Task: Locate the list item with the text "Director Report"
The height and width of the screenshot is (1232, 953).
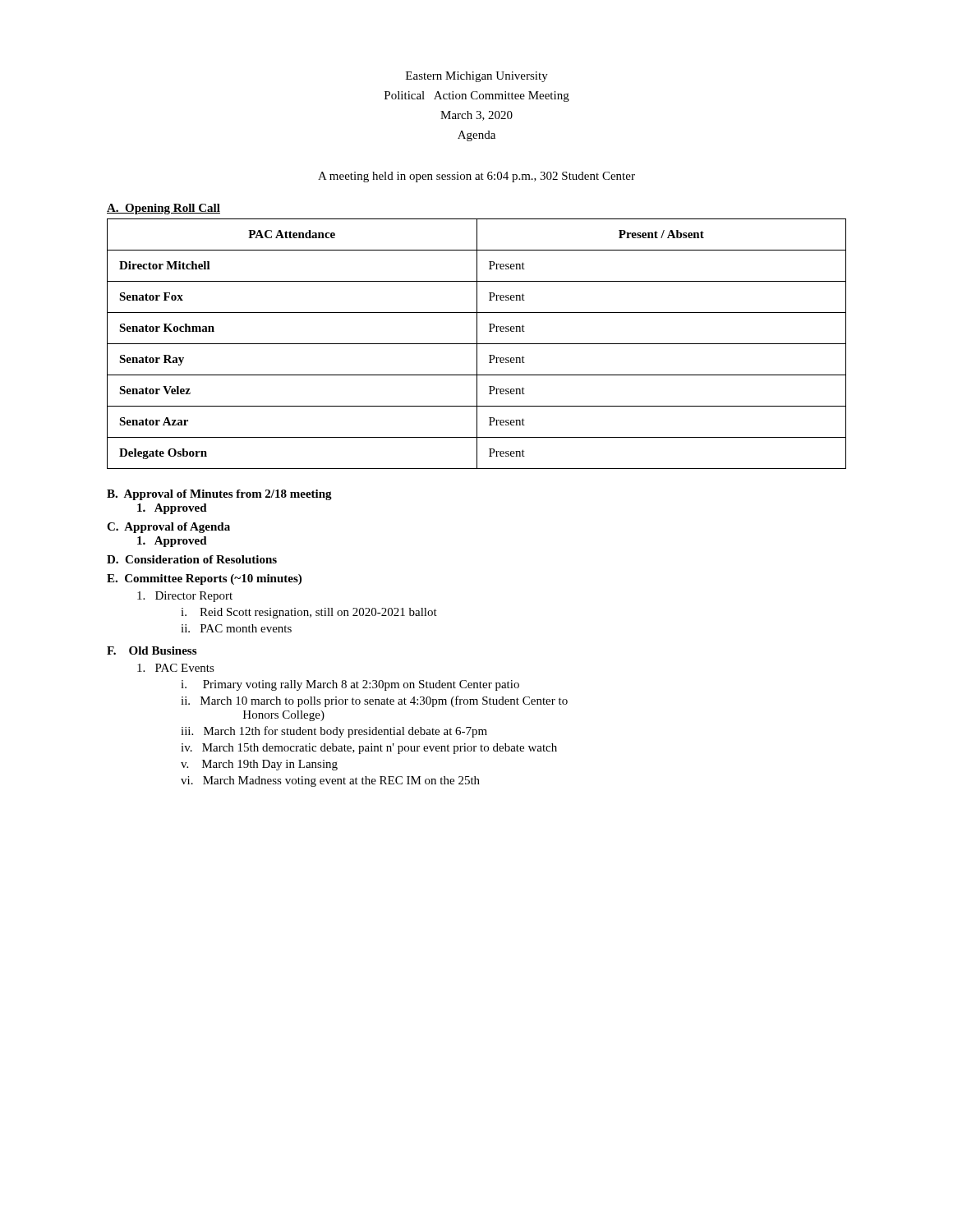Action: coord(184,595)
